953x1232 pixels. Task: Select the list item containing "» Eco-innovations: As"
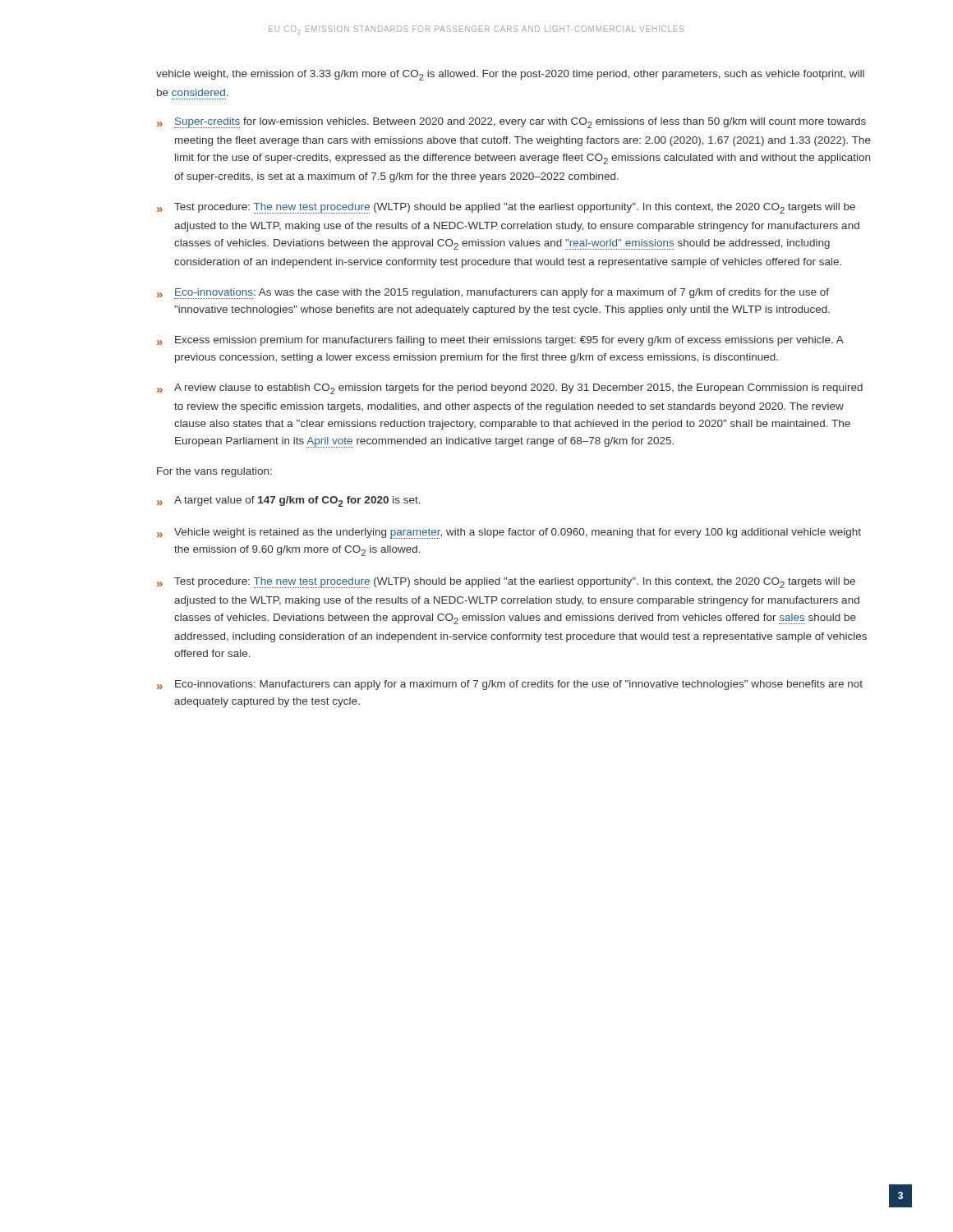point(513,302)
